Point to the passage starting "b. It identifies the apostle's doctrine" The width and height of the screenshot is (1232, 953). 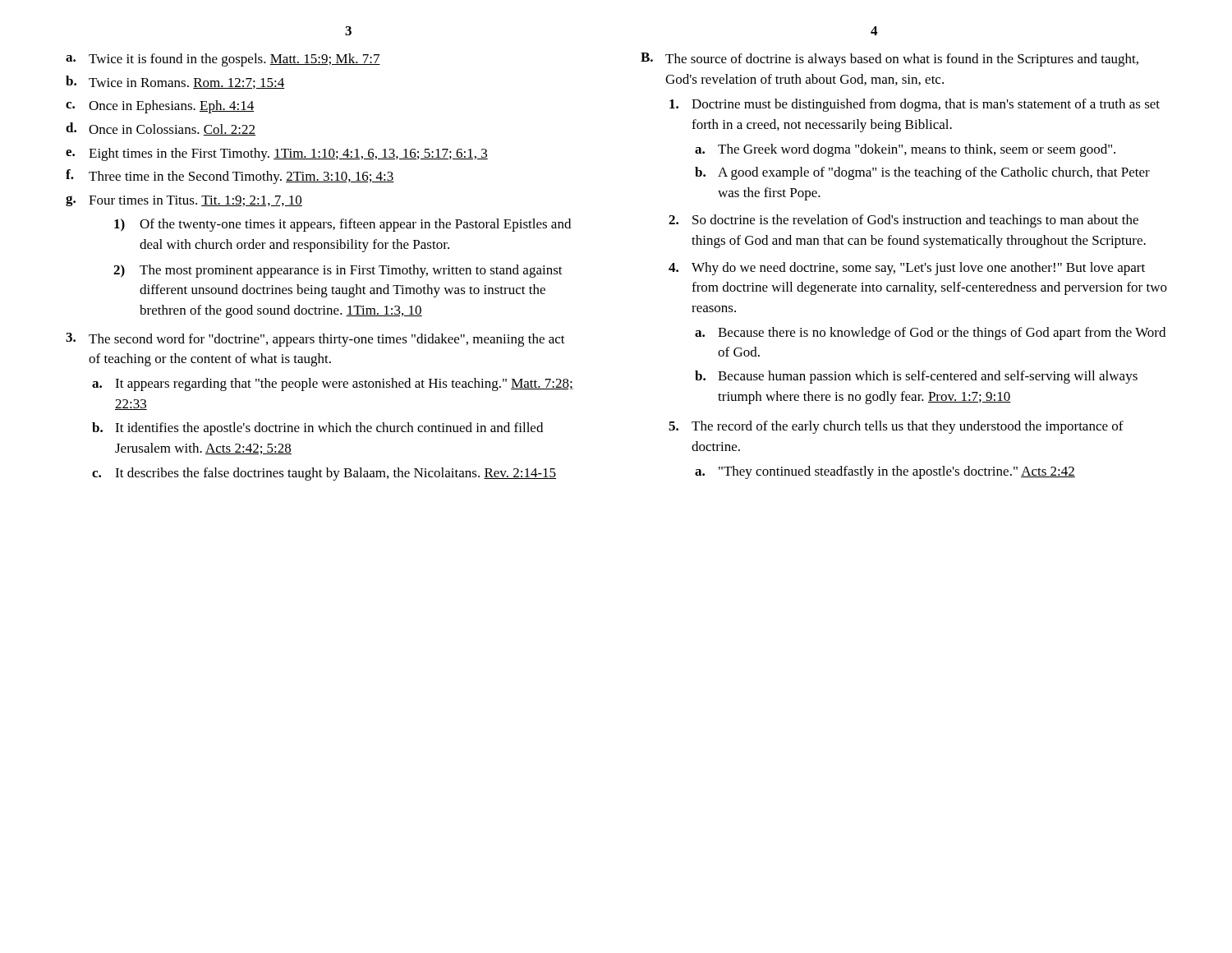tap(334, 439)
